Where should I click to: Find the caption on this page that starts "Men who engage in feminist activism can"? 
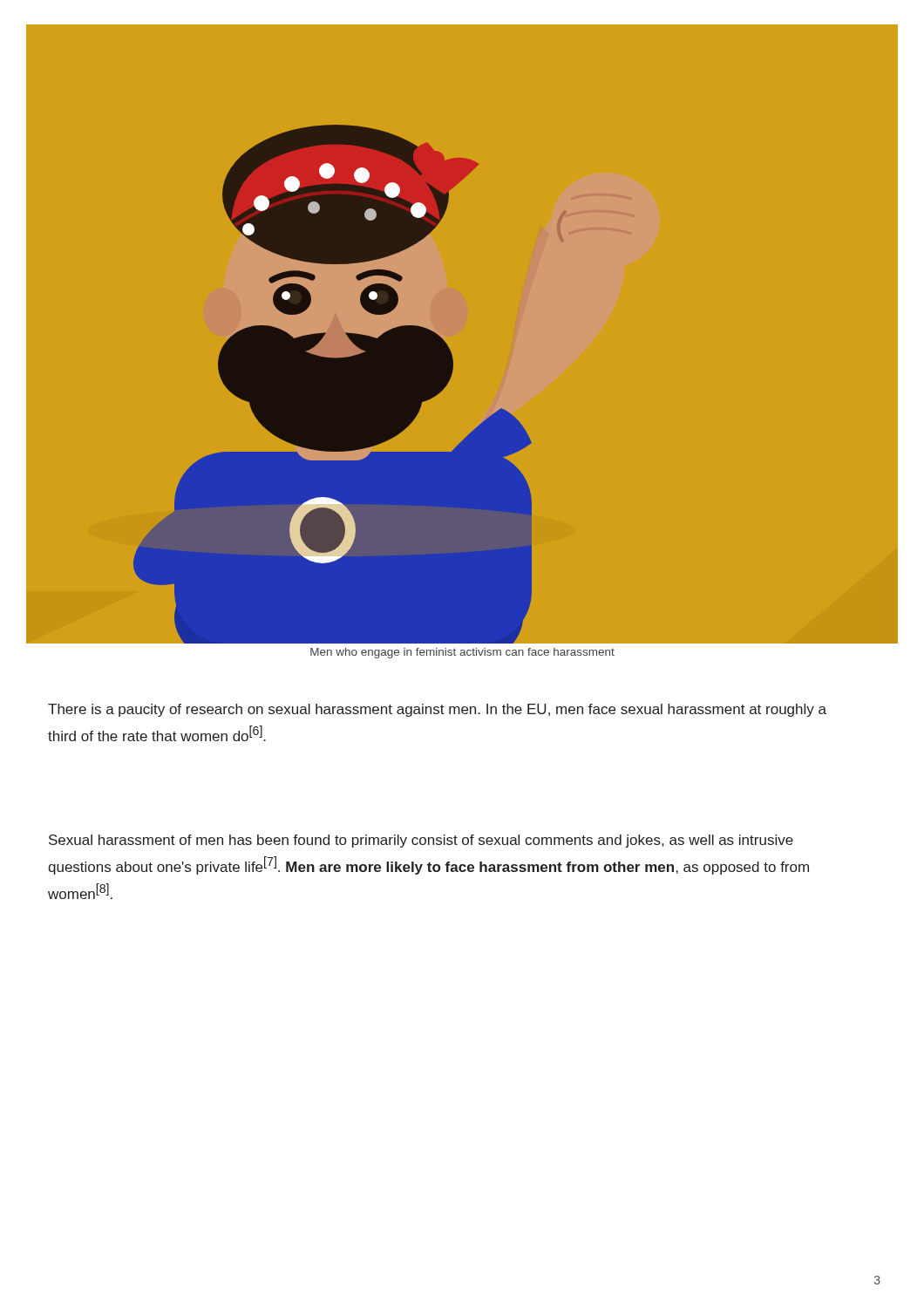click(462, 652)
